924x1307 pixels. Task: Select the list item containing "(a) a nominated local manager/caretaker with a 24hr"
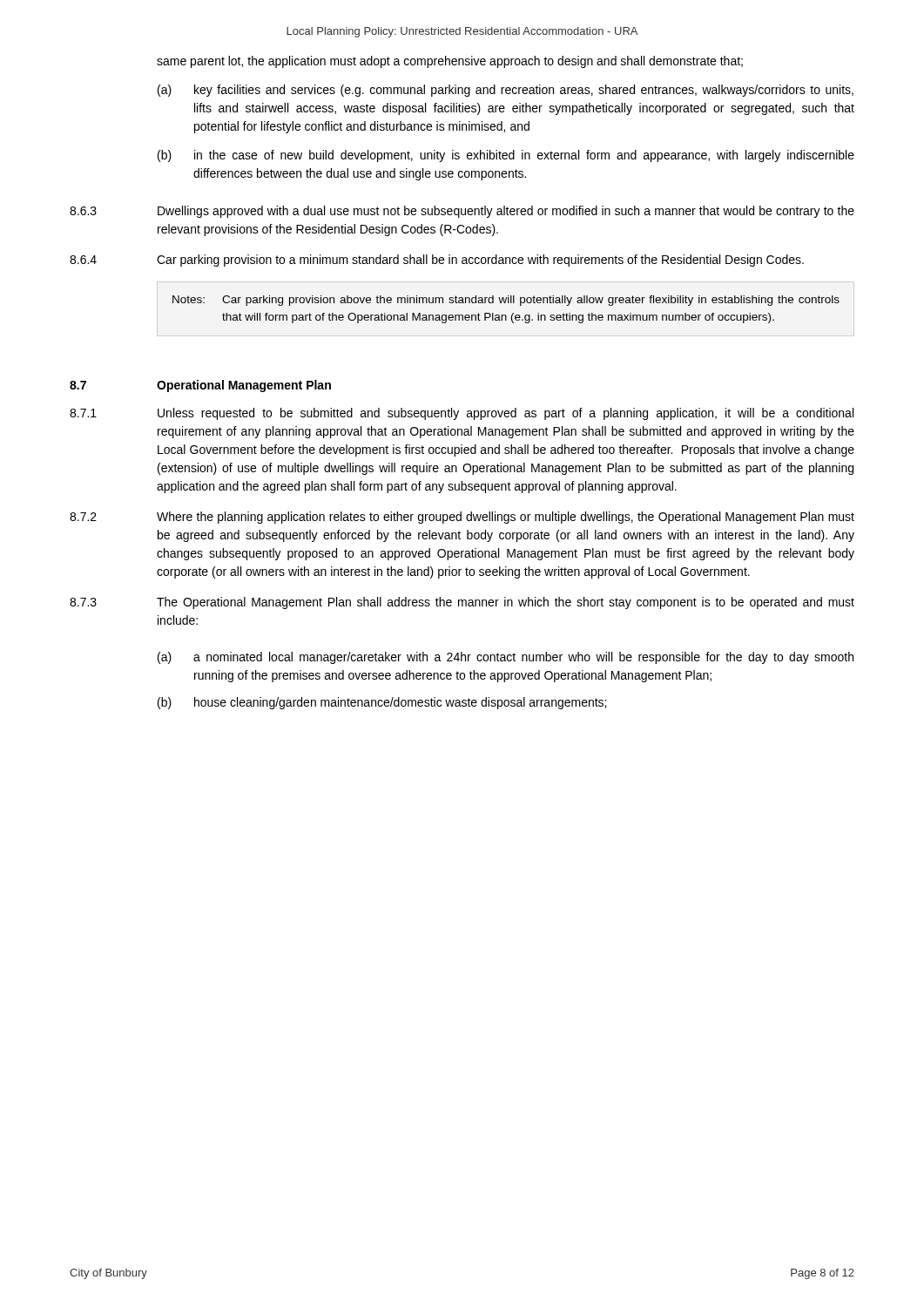[506, 666]
